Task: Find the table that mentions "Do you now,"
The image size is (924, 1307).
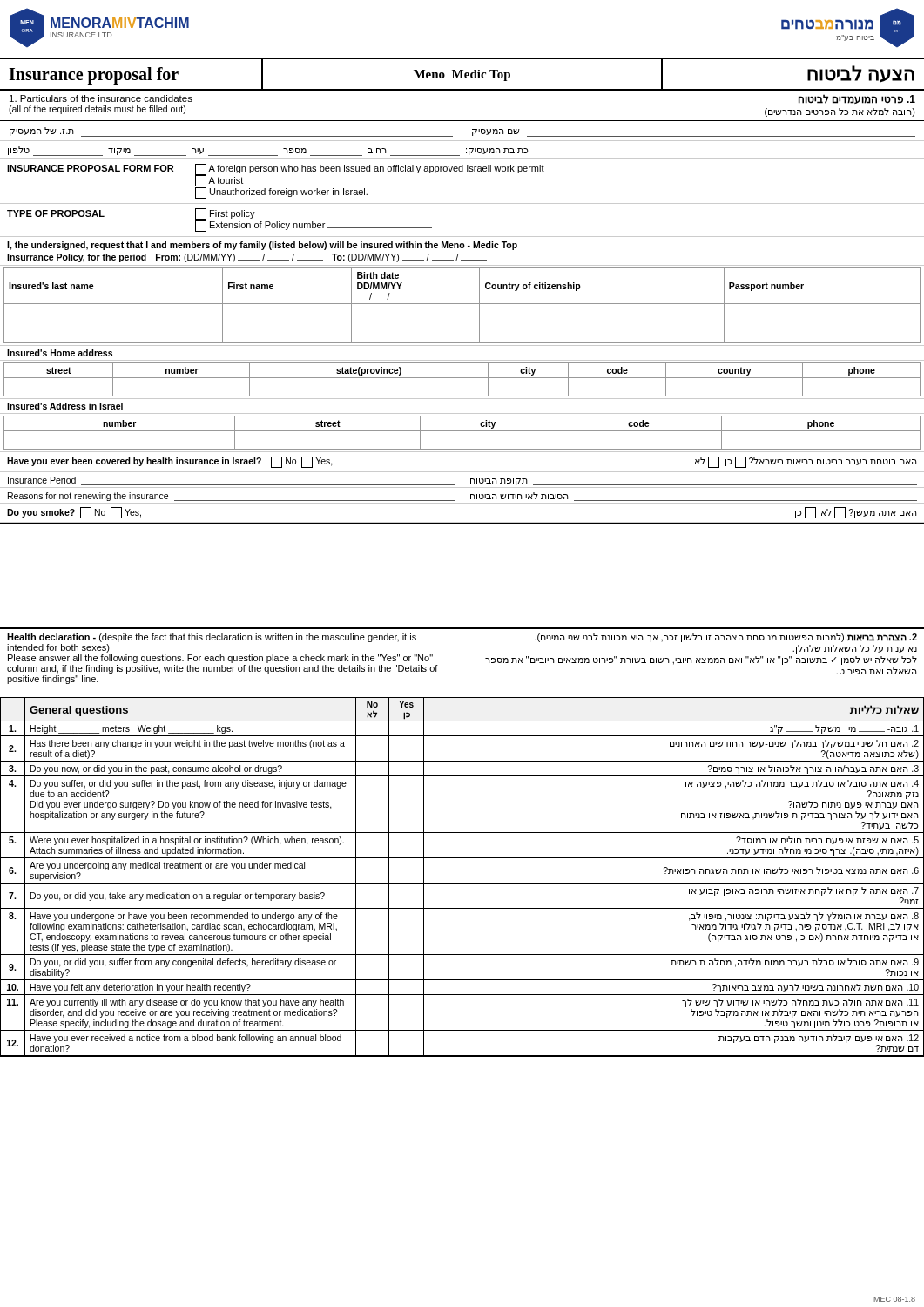Action: pos(462,877)
